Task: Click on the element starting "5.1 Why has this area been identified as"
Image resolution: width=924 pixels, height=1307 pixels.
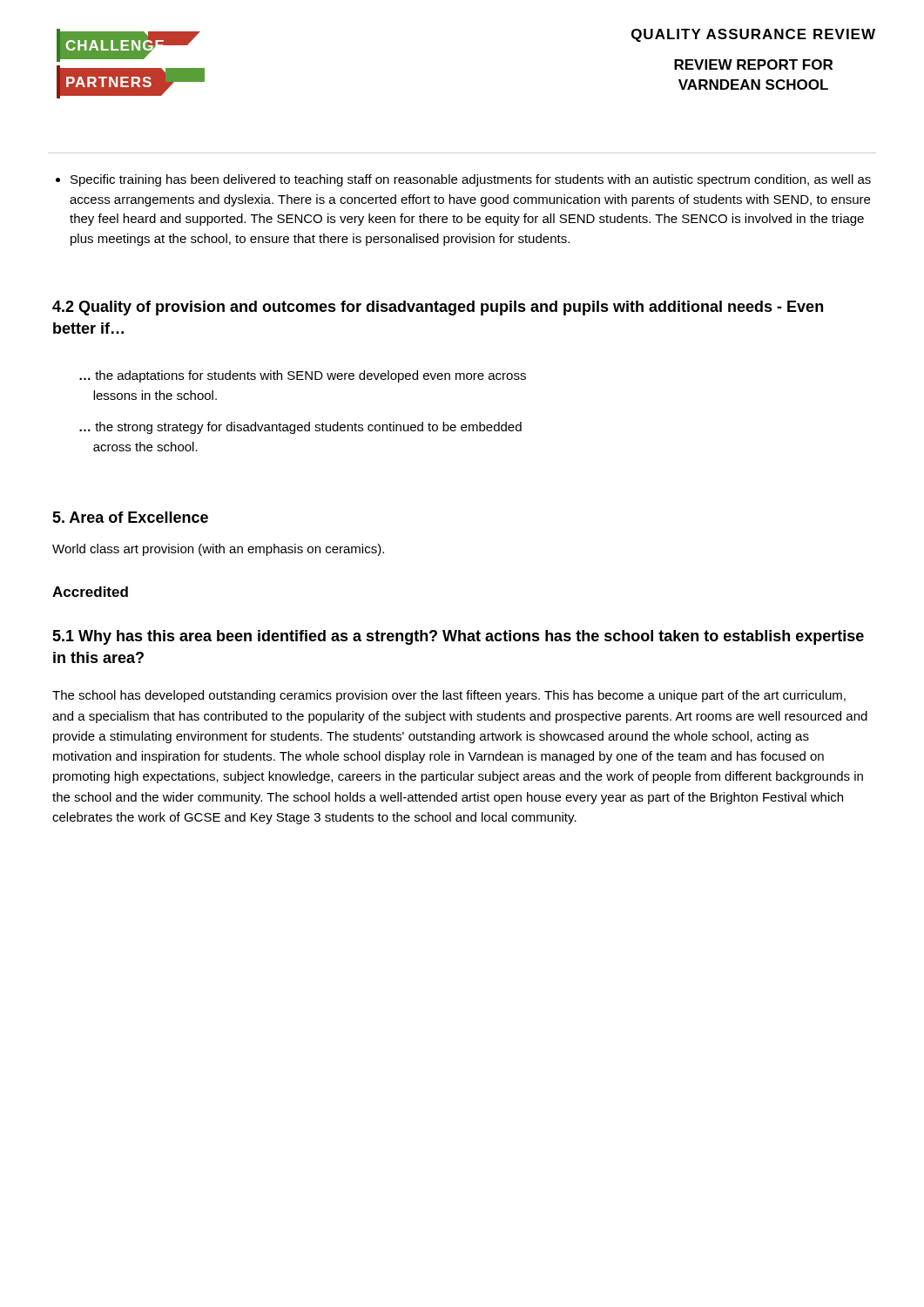Action: click(x=458, y=647)
